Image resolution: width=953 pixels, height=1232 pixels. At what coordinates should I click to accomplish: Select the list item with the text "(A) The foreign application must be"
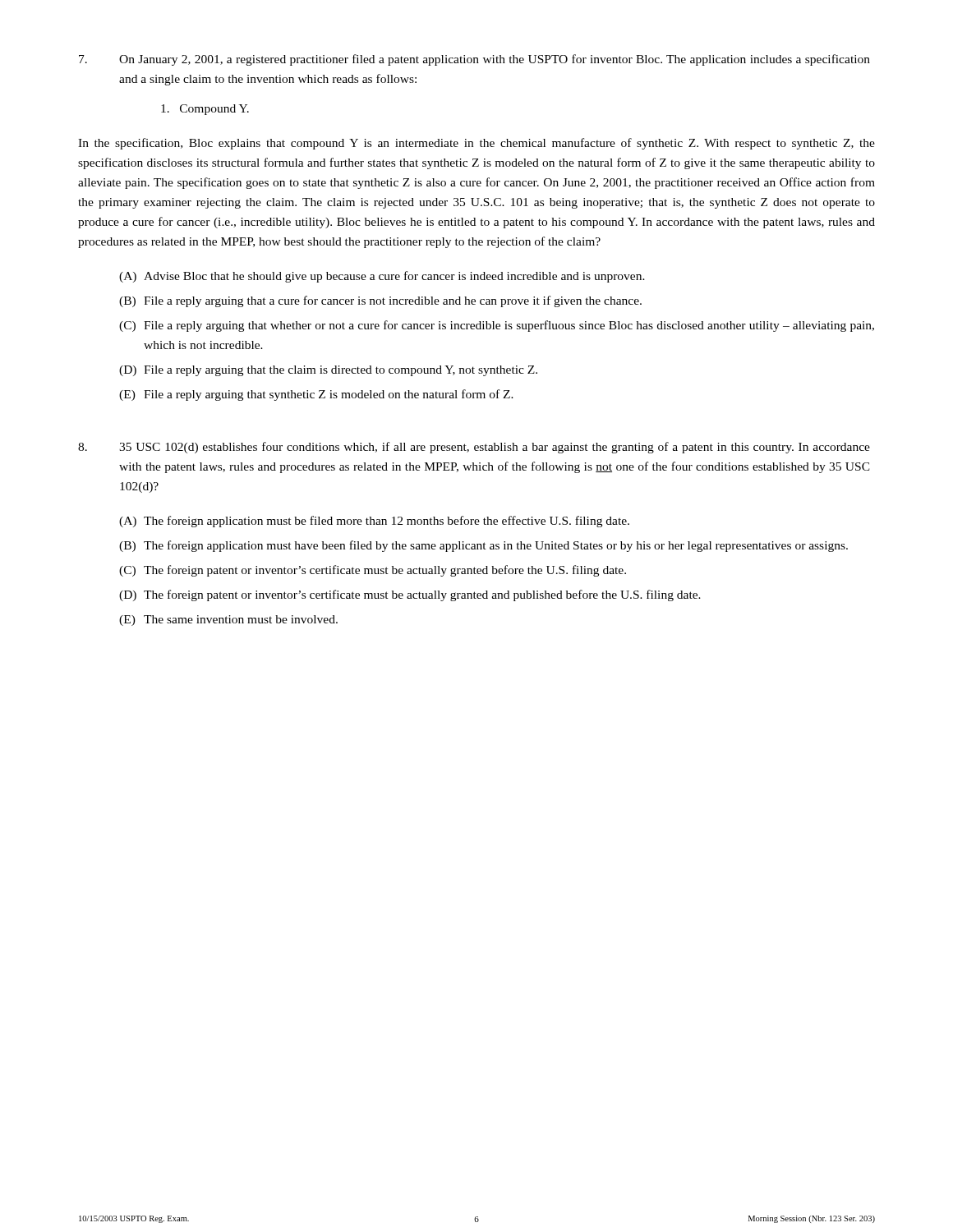point(476,521)
